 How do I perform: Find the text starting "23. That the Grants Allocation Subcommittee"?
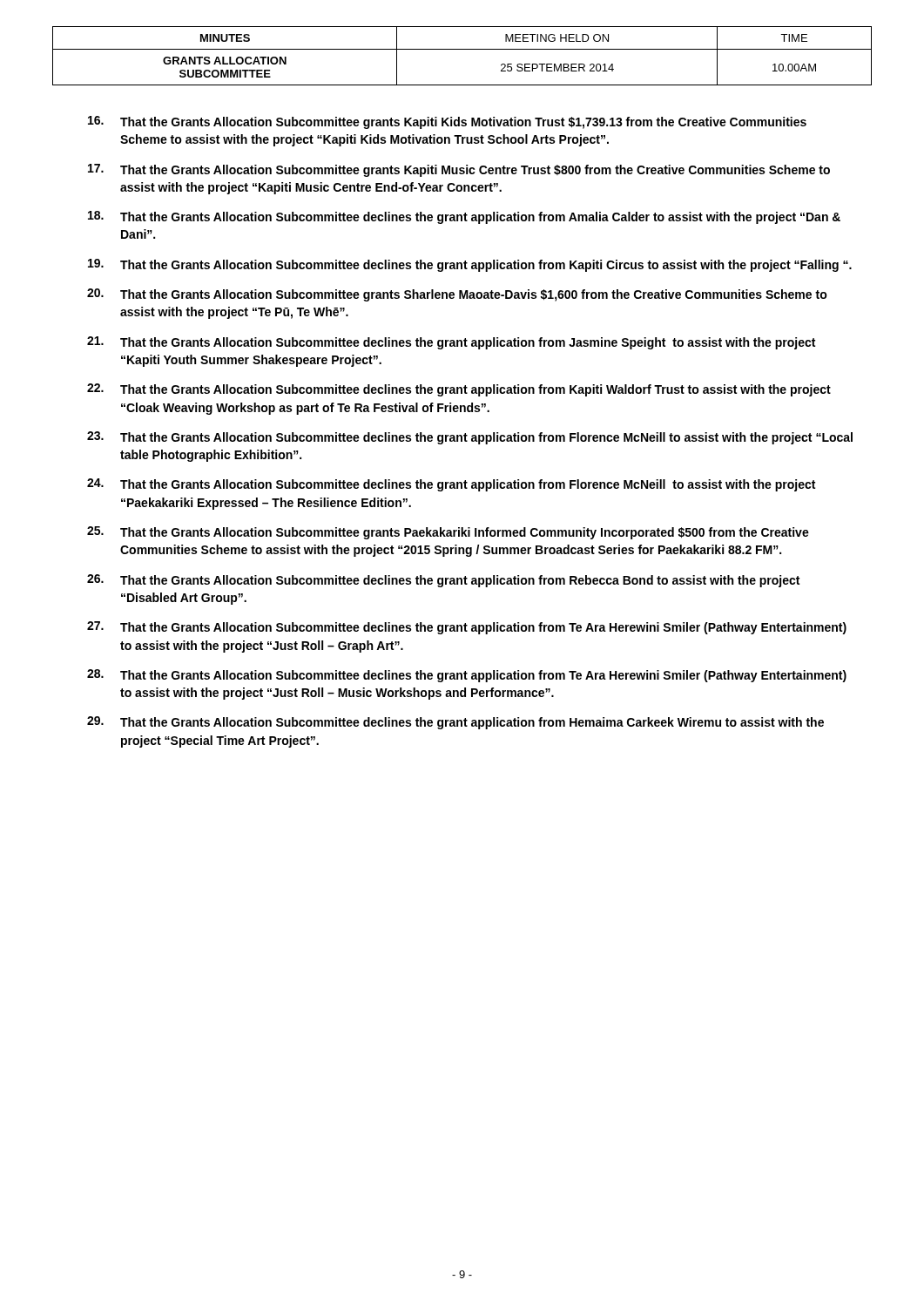point(471,446)
